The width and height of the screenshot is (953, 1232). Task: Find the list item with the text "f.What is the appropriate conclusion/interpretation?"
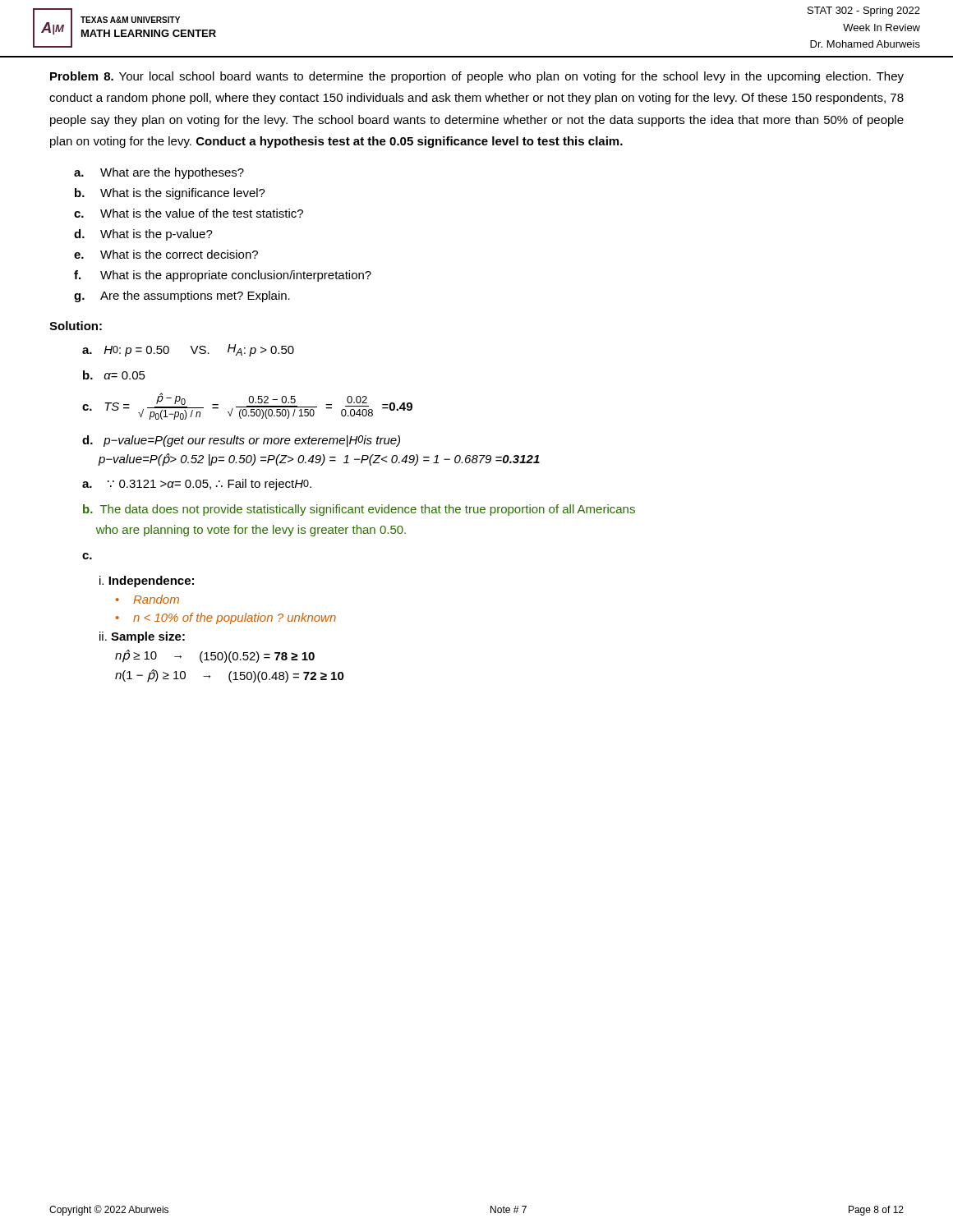click(223, 275)
